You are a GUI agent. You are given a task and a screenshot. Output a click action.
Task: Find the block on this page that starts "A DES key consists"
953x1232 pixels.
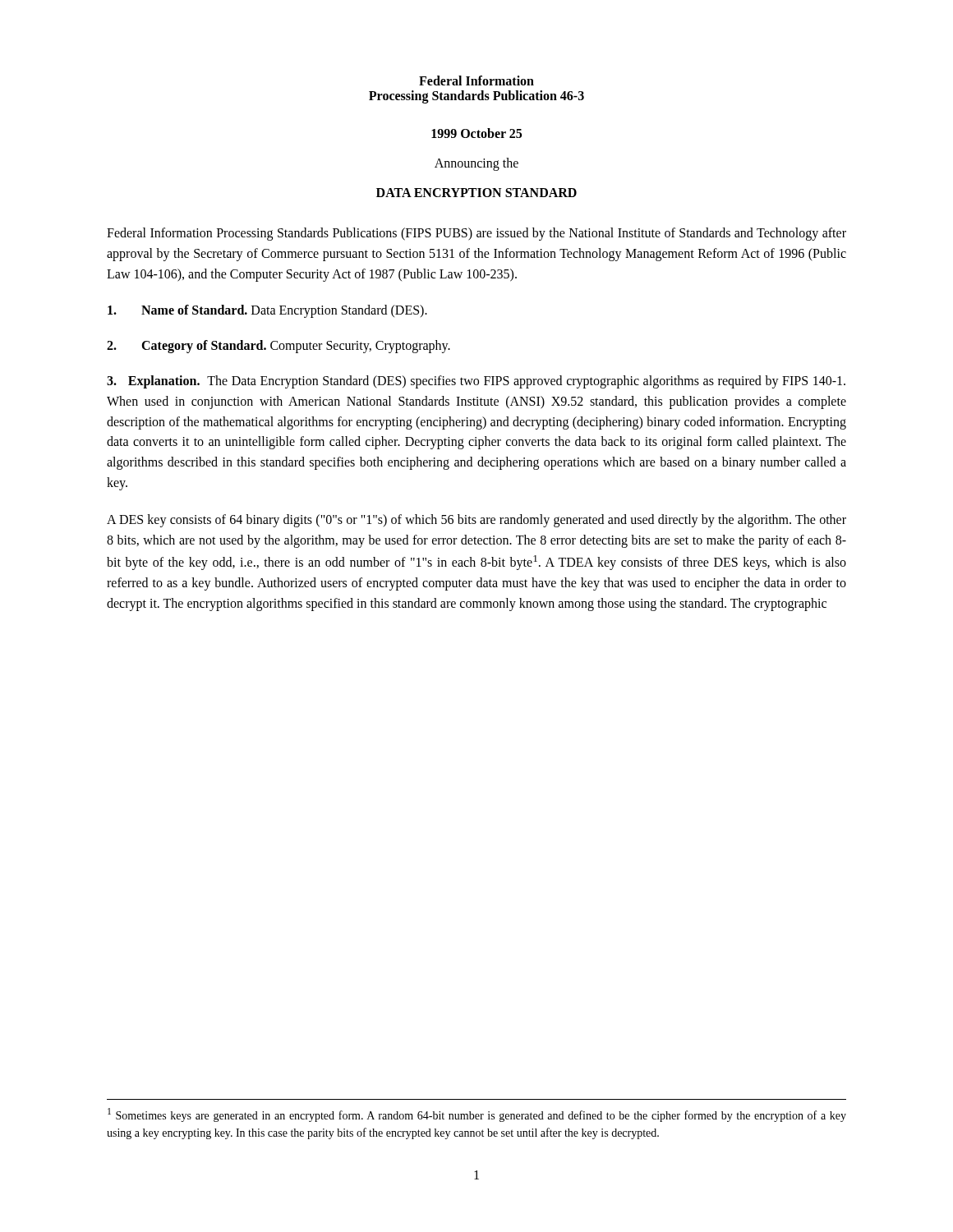coord(476,561)
